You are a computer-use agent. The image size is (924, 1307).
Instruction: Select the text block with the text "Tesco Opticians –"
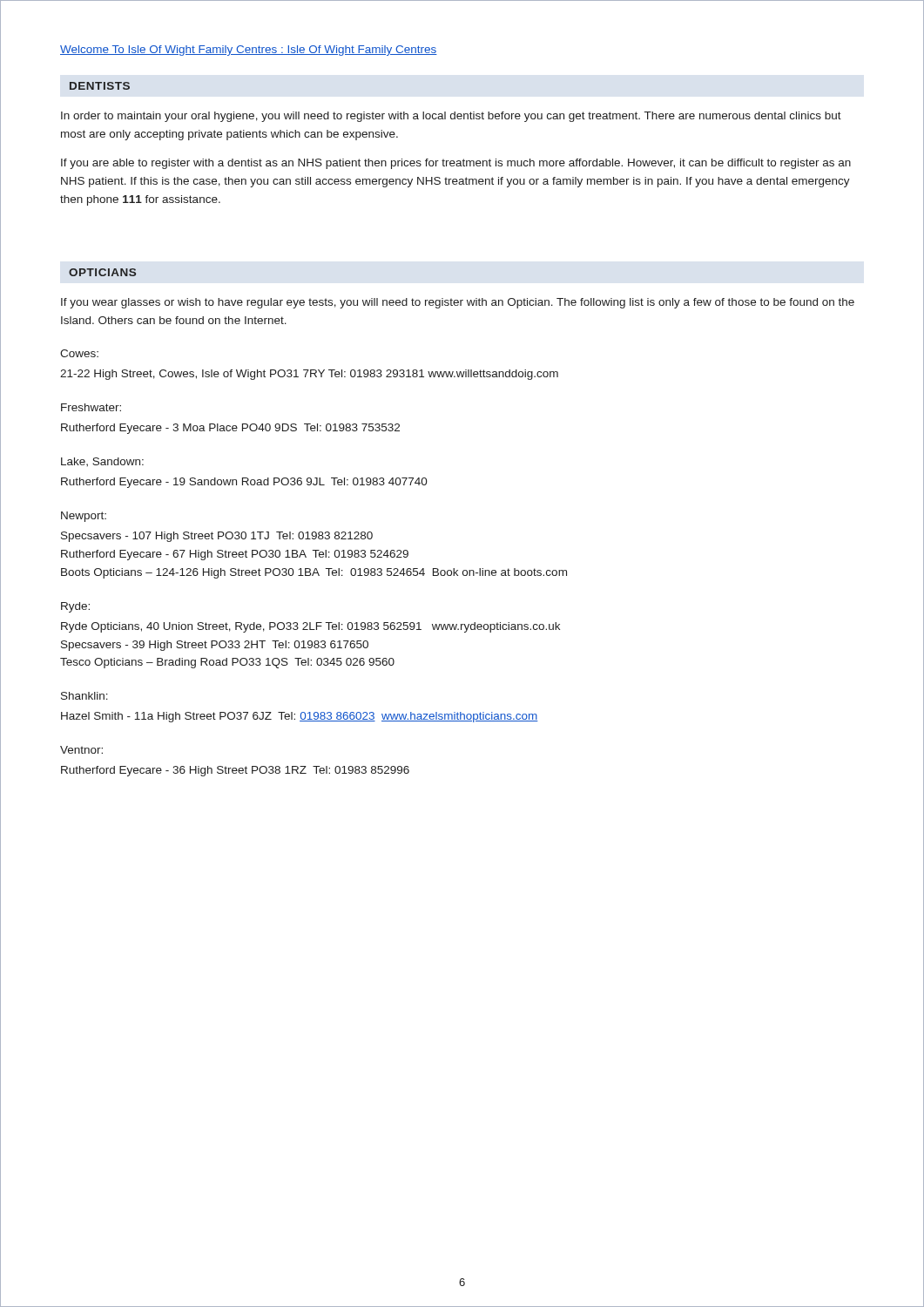(x=227, y=662)
